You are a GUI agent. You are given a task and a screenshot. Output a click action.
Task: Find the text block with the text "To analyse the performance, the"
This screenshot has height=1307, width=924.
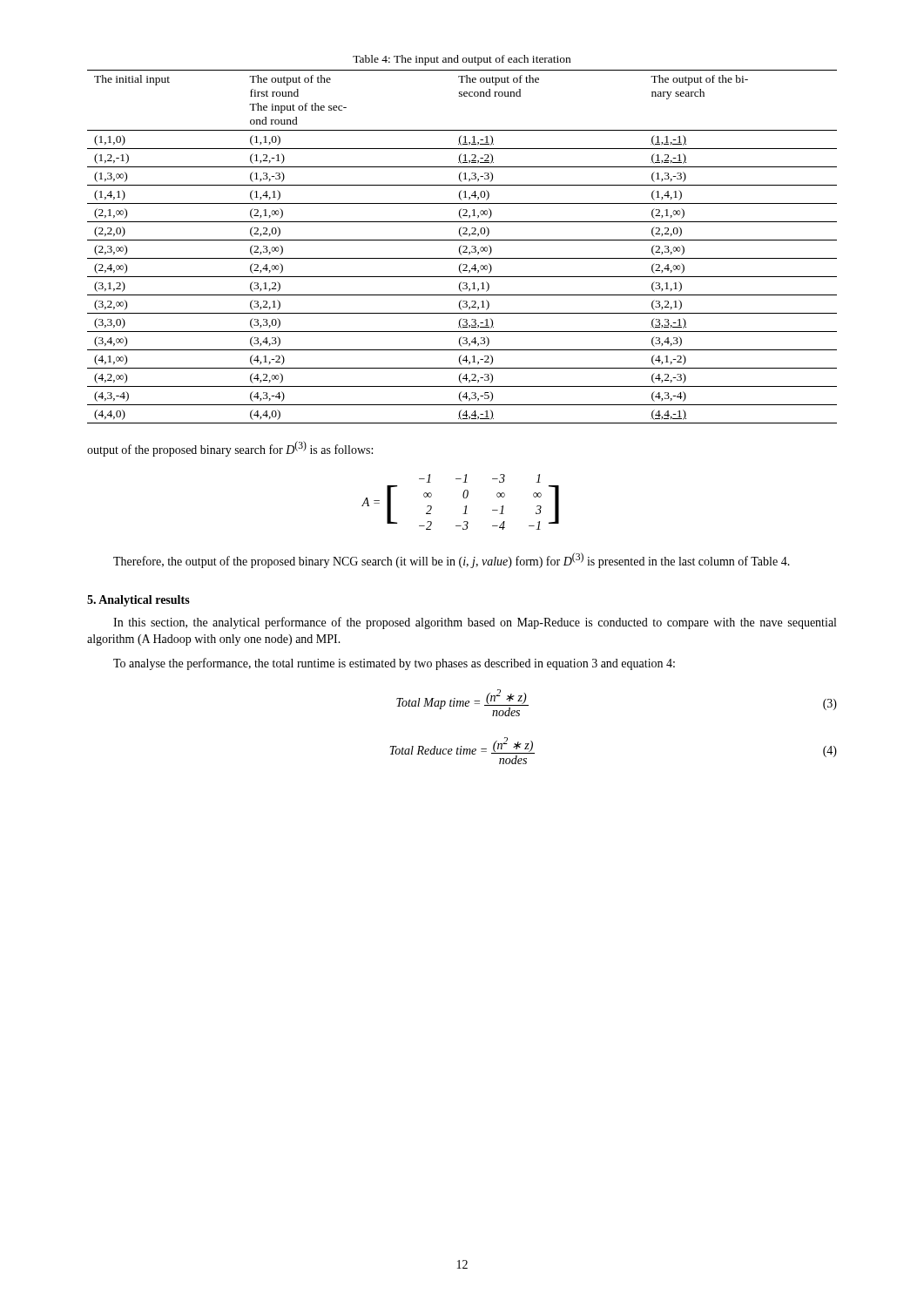[394, 663]
